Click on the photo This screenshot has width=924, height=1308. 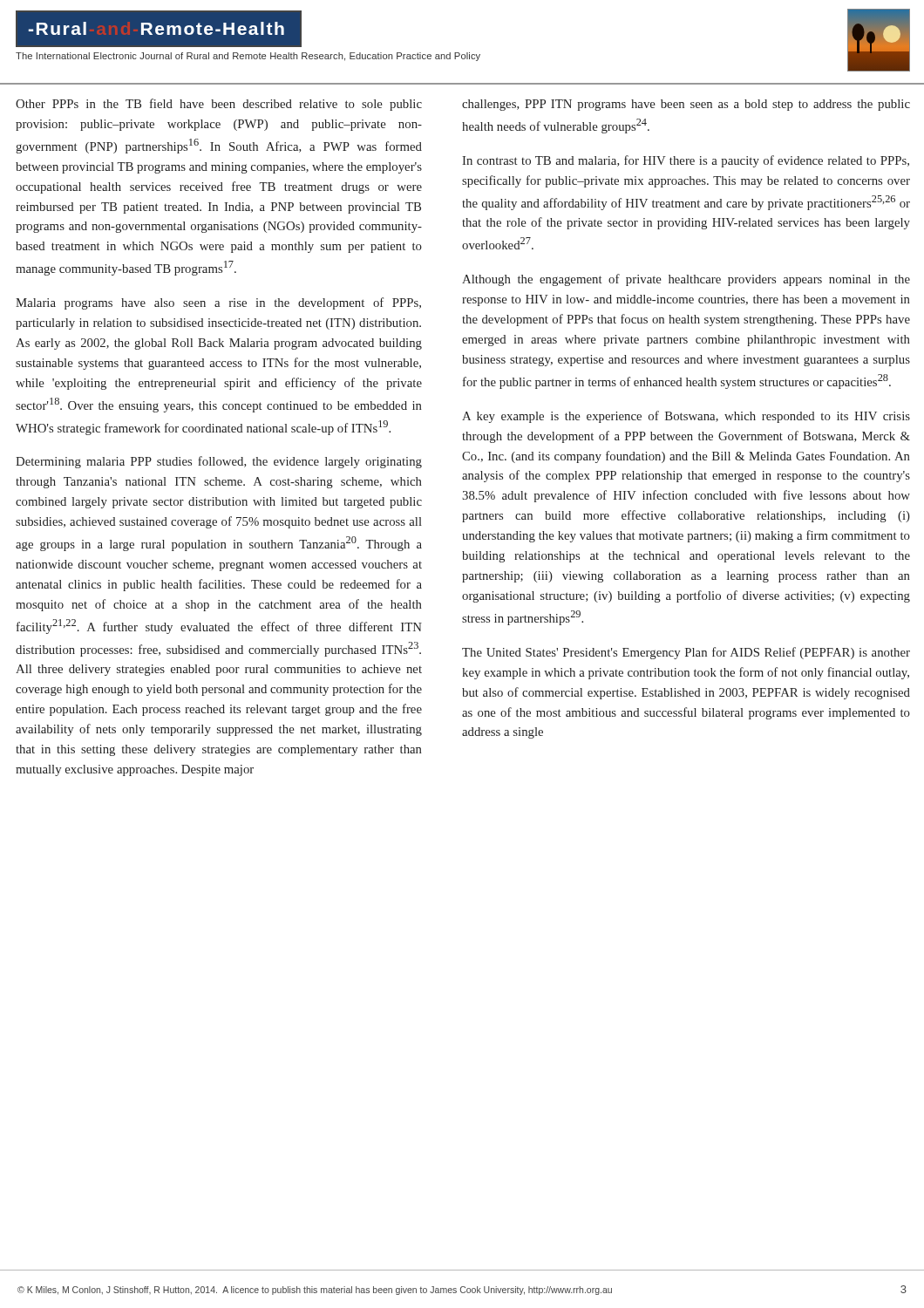point(879,40)
